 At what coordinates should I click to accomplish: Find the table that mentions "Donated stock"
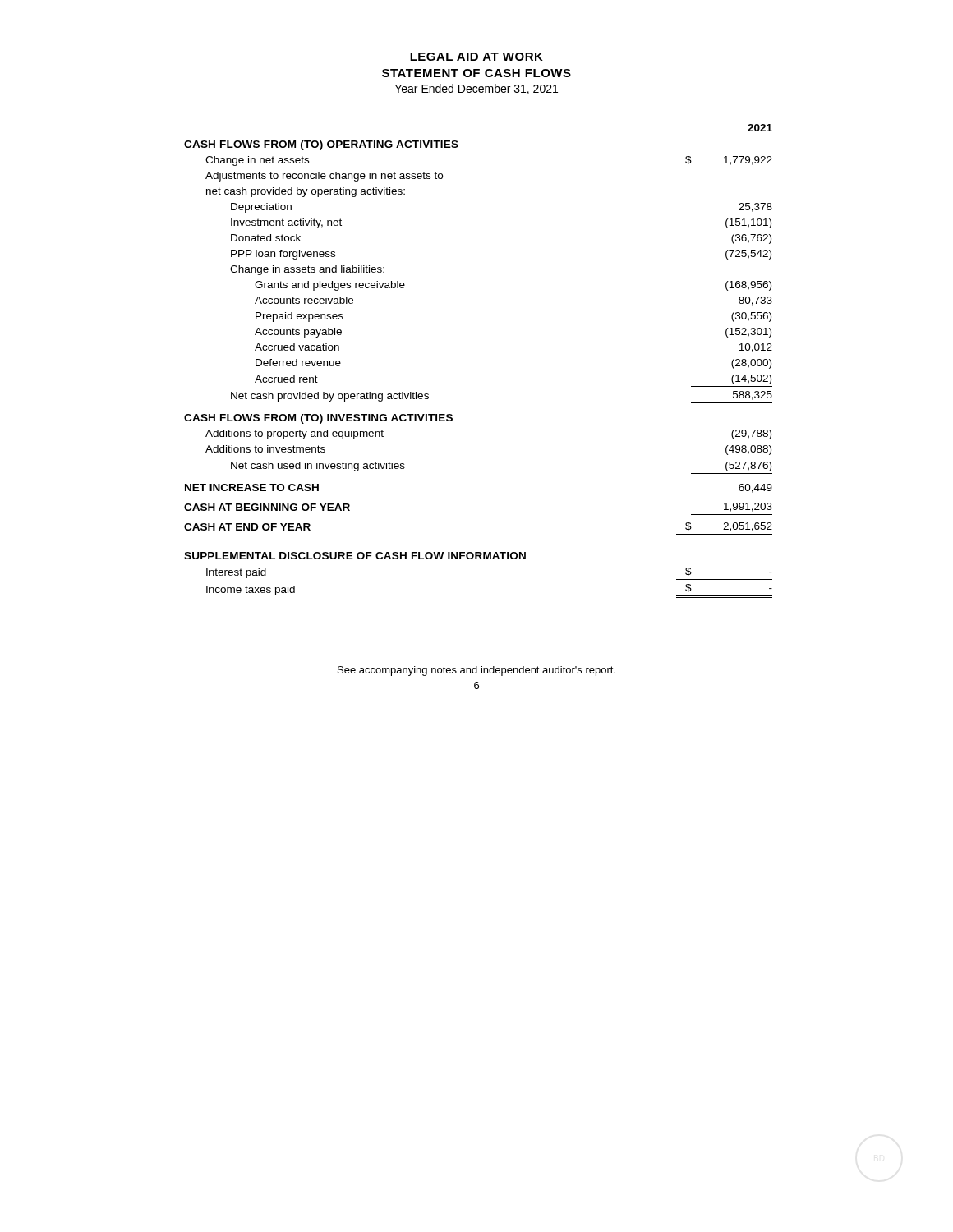[476, 359]
